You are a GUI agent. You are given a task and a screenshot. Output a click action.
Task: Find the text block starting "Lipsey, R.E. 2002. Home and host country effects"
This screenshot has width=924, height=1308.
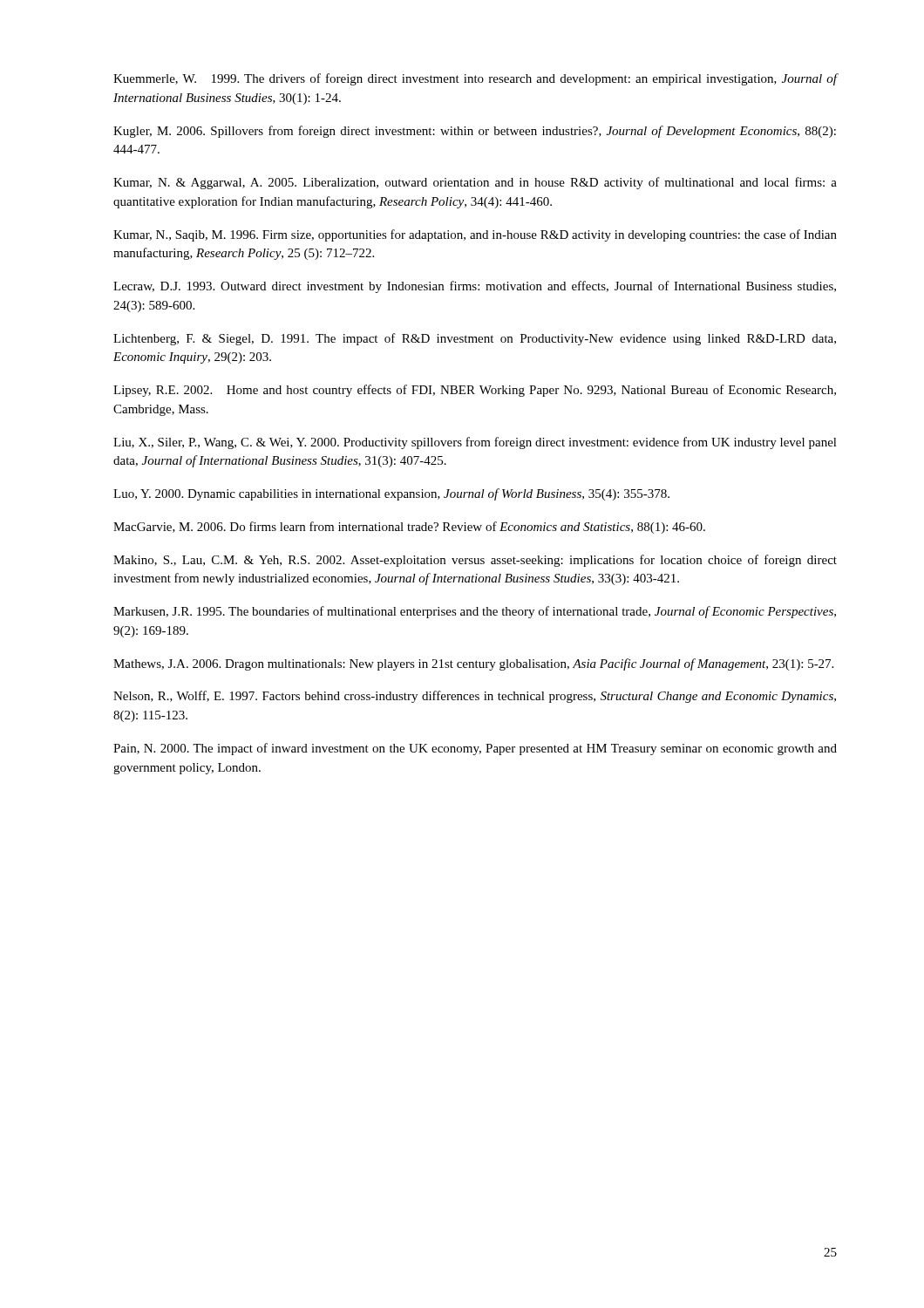click(475, 399)
